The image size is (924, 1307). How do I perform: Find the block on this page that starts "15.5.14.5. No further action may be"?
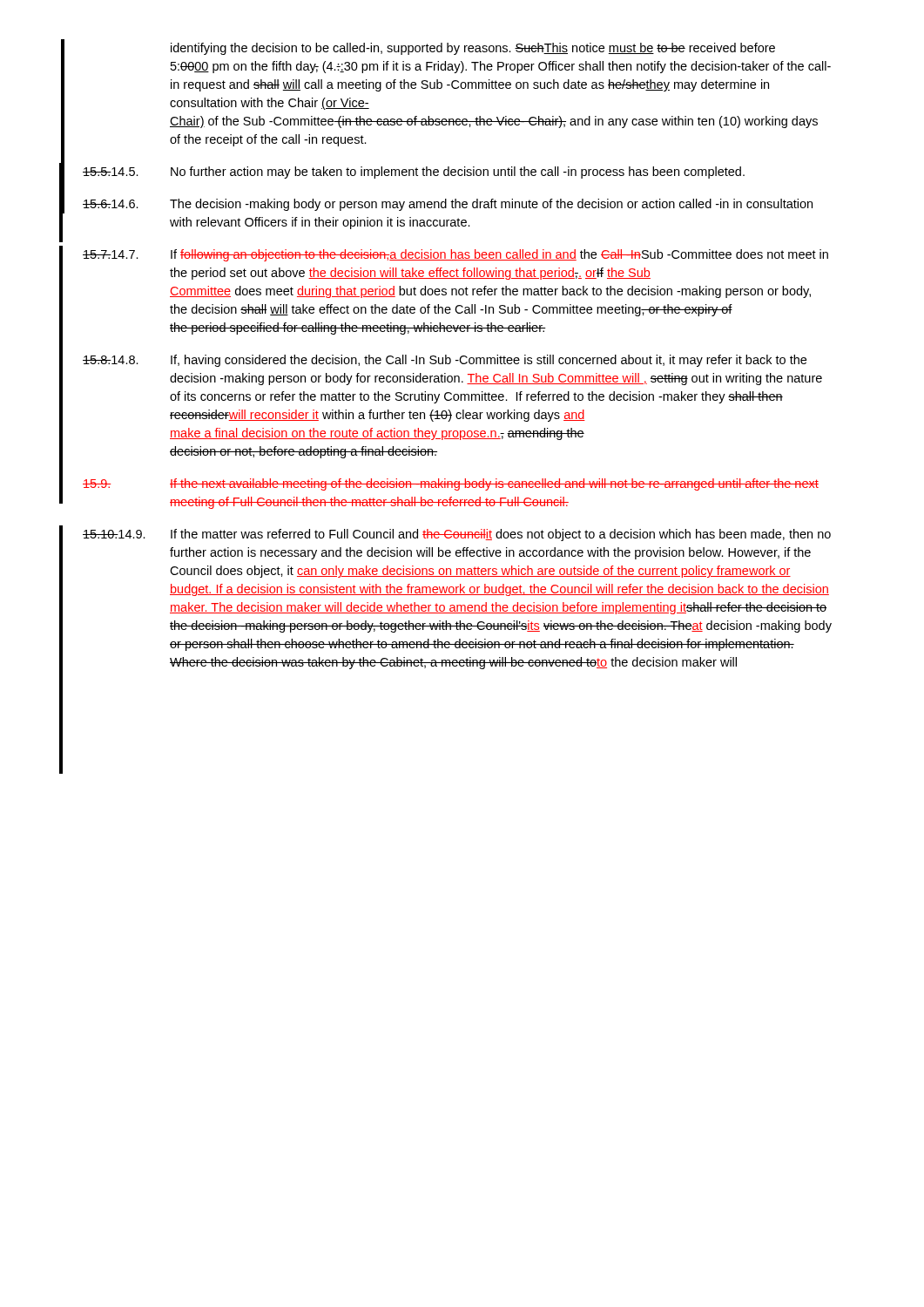tap(457, 172)
